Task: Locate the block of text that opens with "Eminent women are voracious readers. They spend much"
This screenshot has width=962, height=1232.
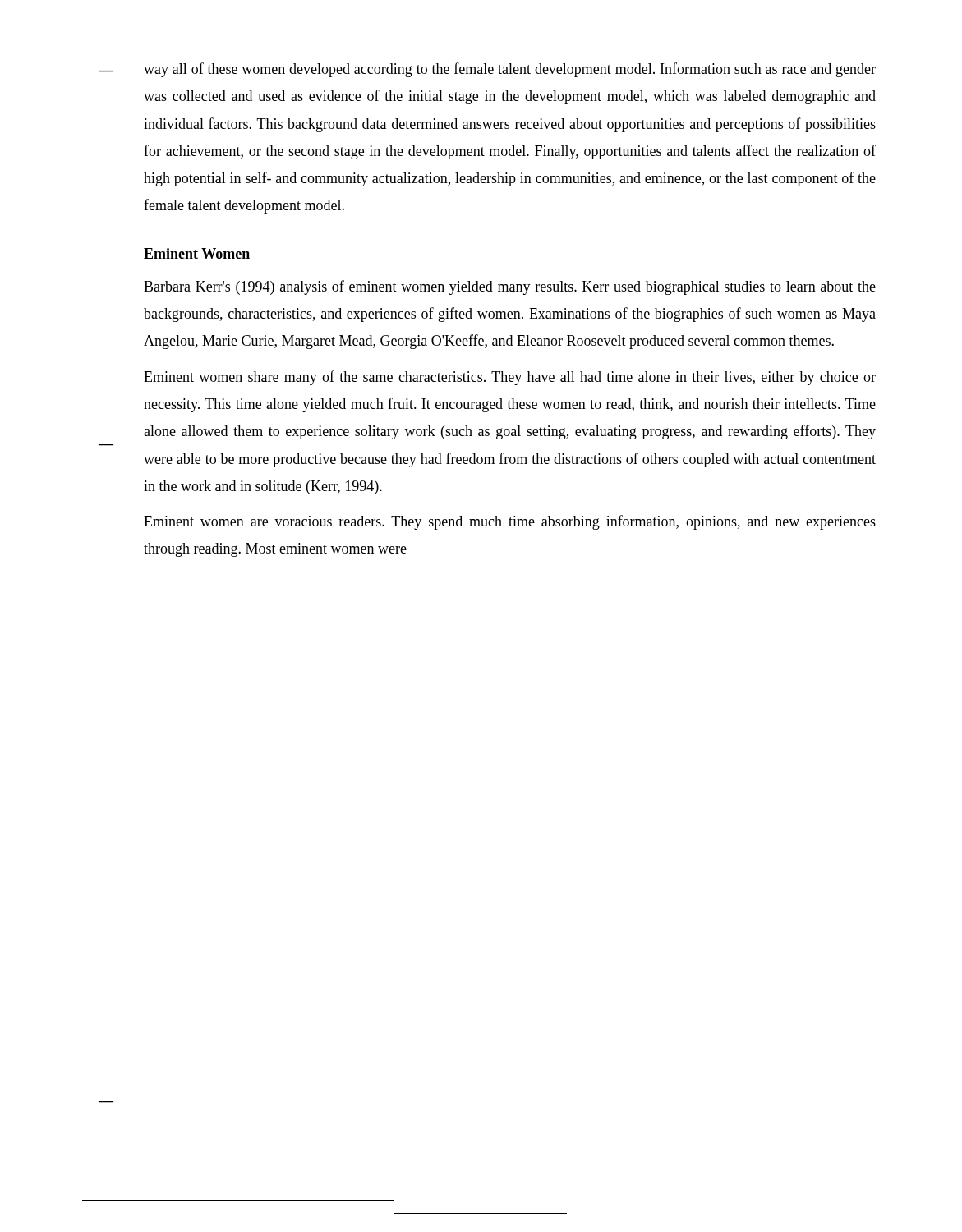Action: click(510, 536)
